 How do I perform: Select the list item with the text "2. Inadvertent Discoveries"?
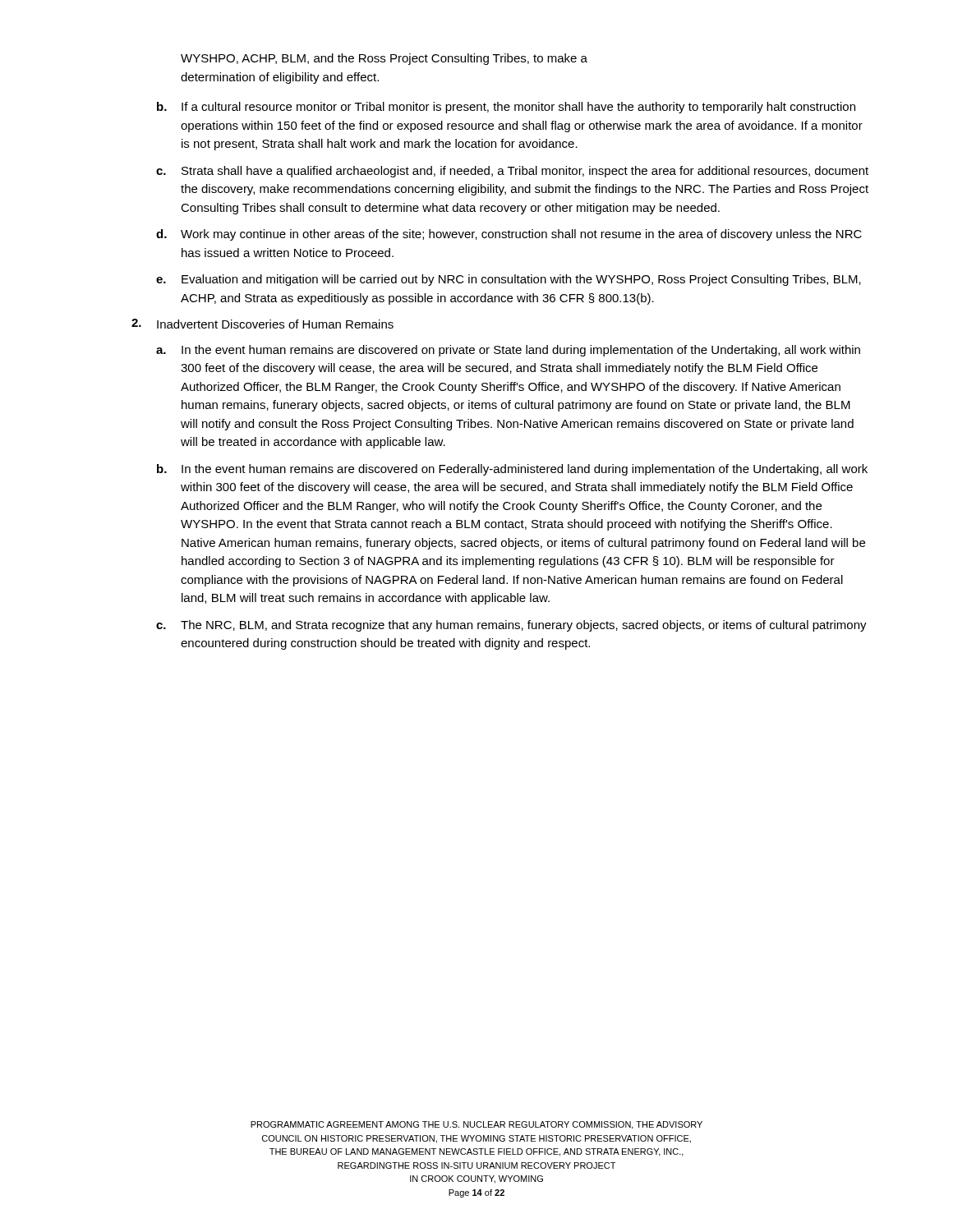[x=501, y=492]
